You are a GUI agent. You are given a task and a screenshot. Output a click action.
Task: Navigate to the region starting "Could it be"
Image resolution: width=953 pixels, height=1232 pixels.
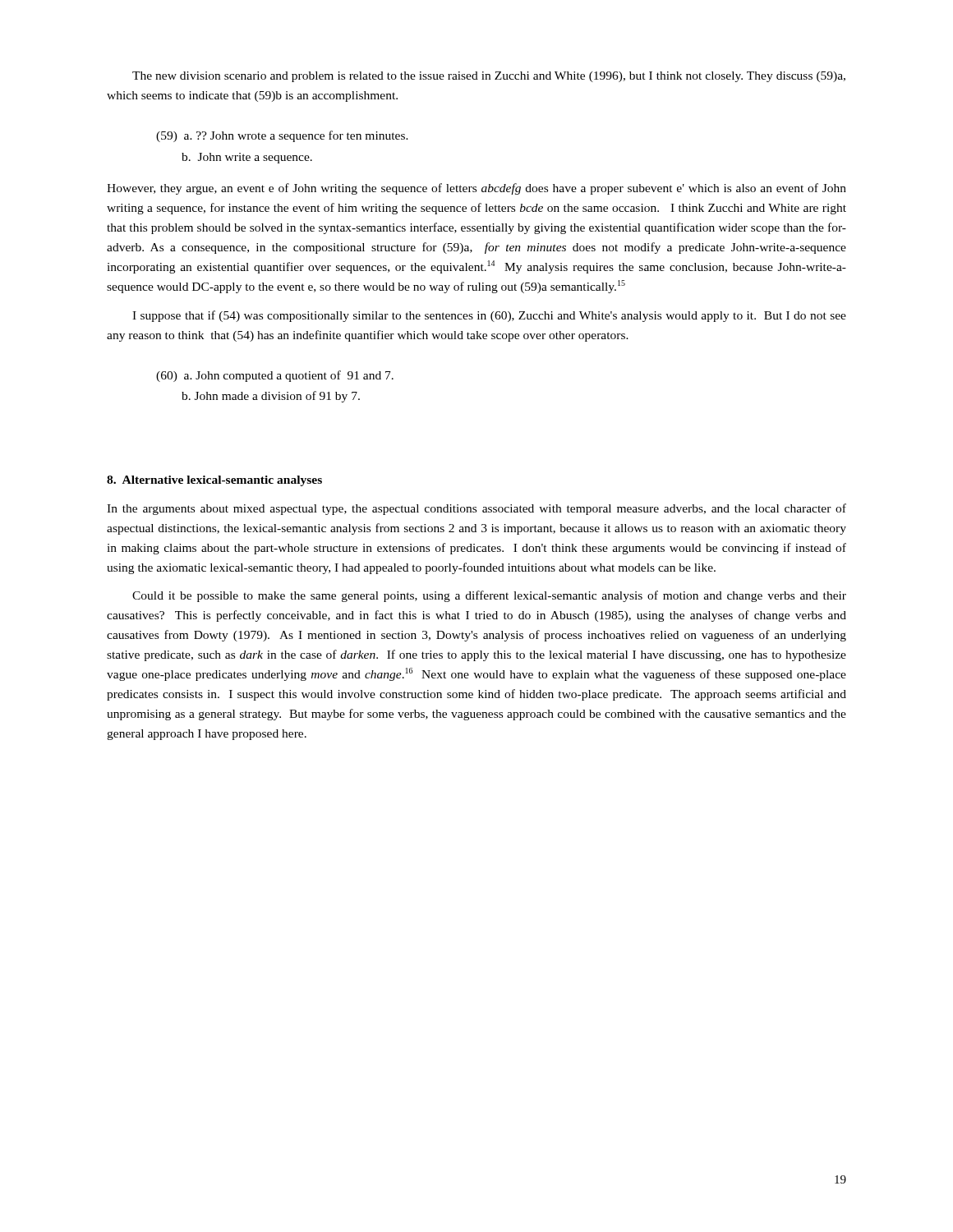pos(476,664)
